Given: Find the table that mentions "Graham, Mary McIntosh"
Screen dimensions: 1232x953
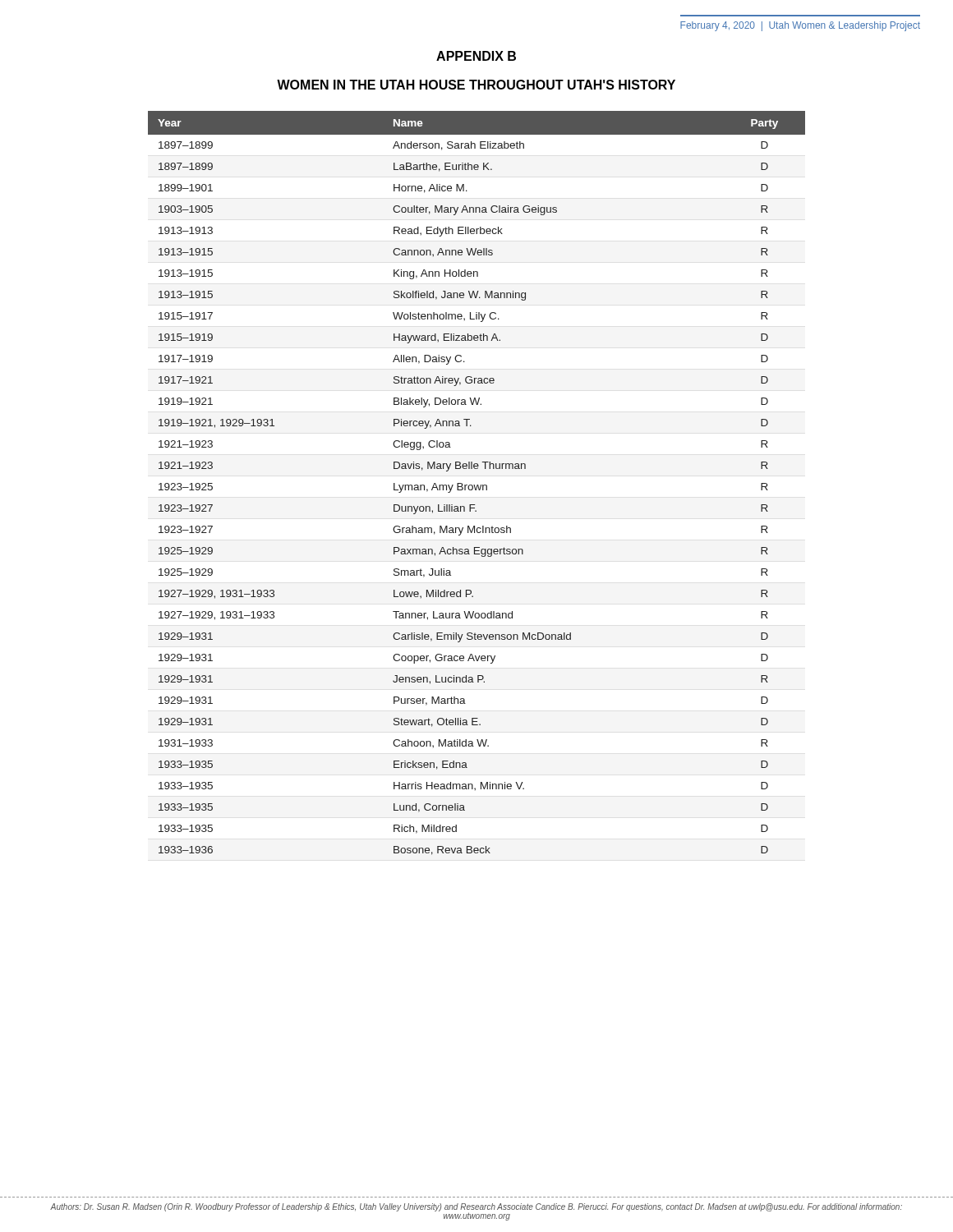Looking at the screenshot, I should coord(476,486).
